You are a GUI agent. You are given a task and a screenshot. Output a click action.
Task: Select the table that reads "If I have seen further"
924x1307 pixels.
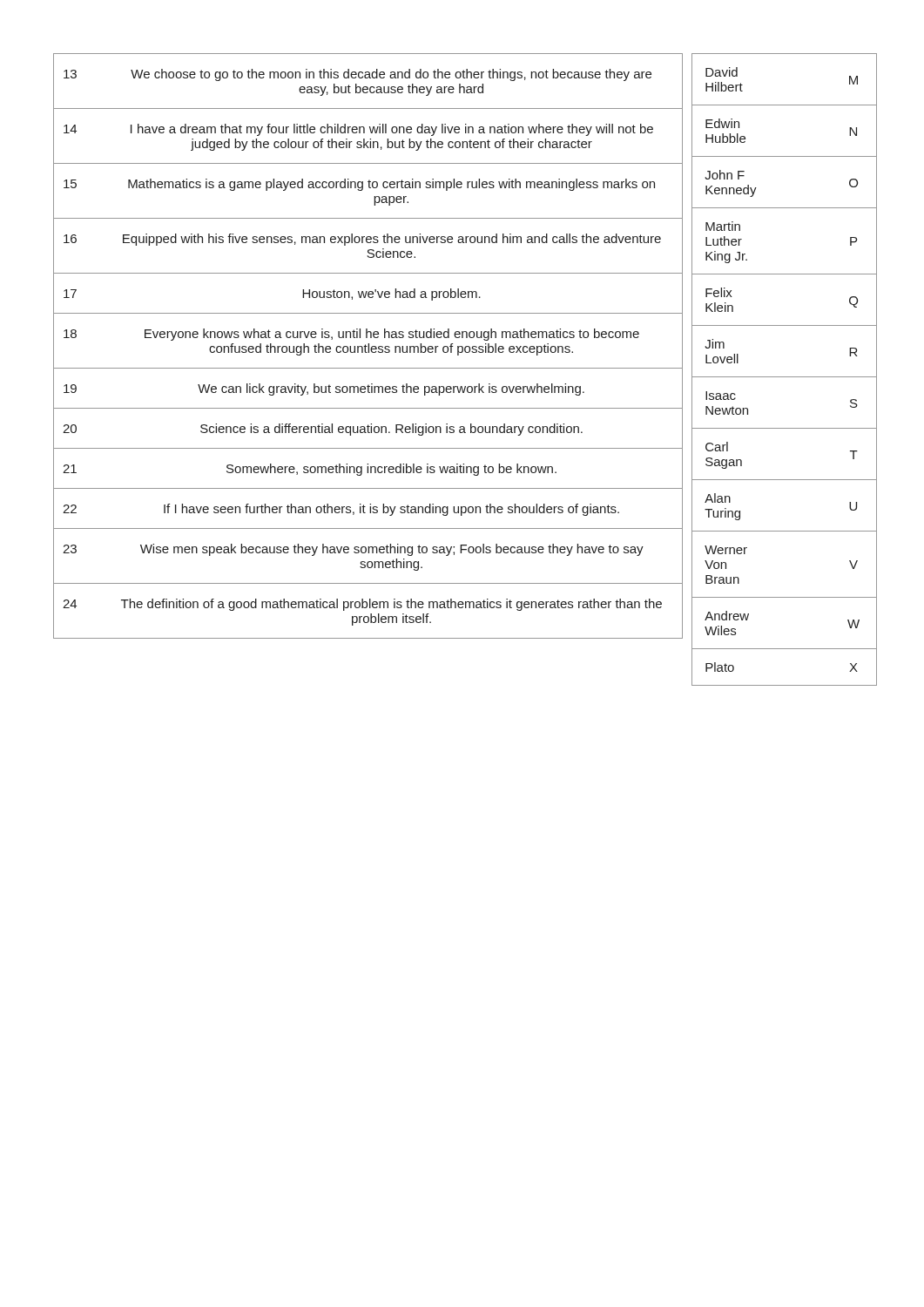368,346
